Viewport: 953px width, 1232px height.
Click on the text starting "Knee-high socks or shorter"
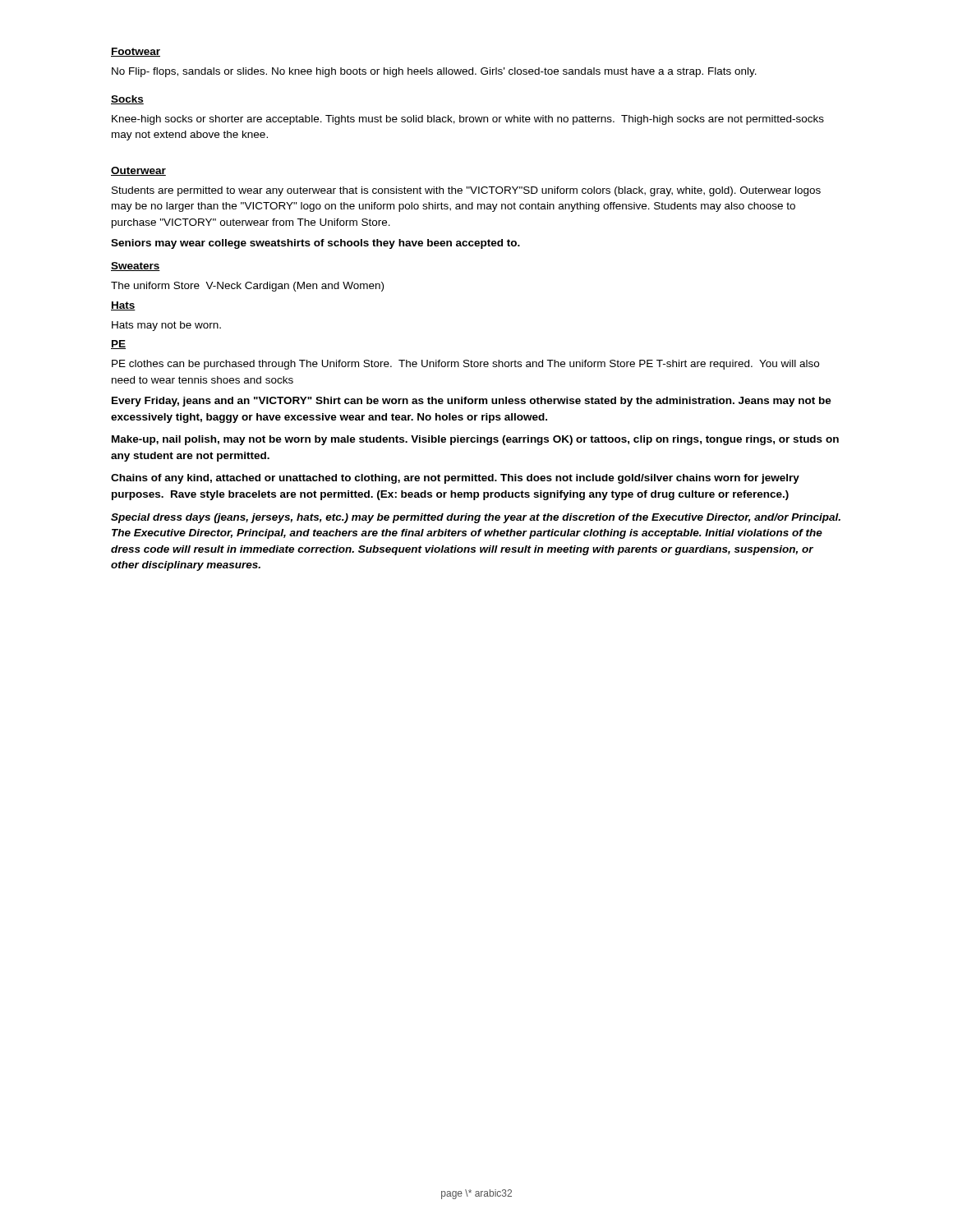click(467, 126)
